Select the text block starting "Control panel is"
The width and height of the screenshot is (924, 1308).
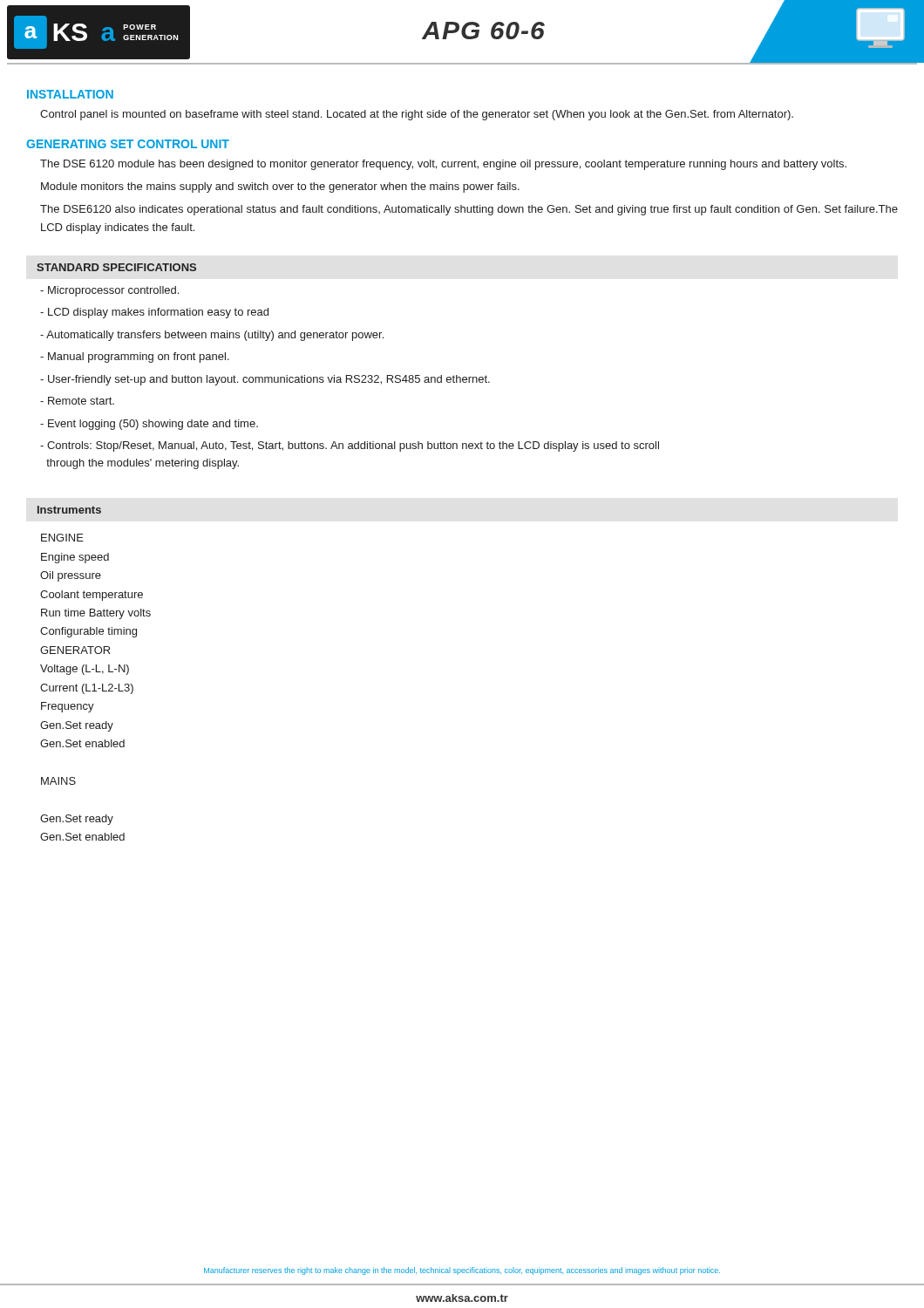pyautogui.click(x=417, y=114)
